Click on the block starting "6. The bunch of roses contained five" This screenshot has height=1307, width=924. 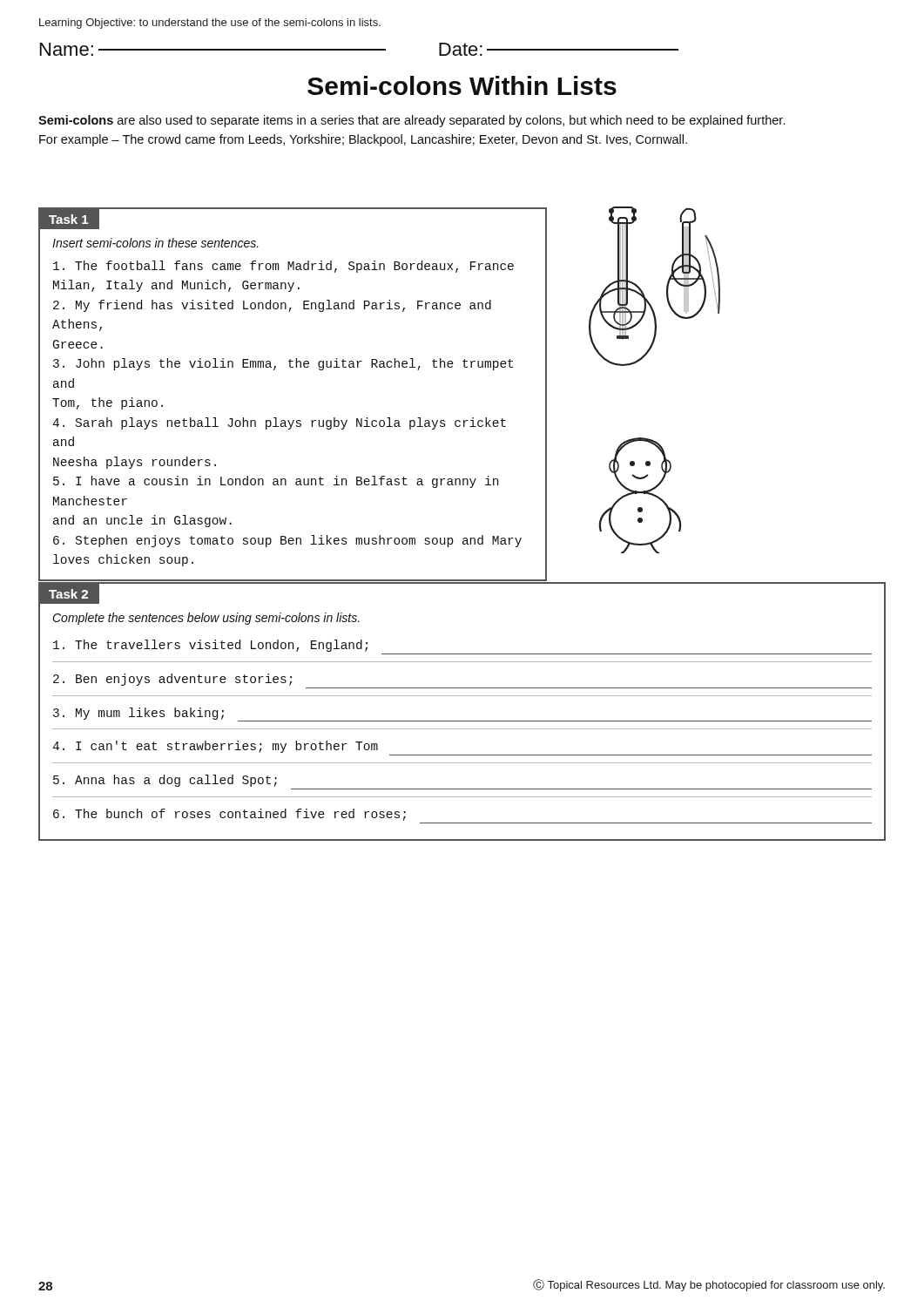(462, 815)
